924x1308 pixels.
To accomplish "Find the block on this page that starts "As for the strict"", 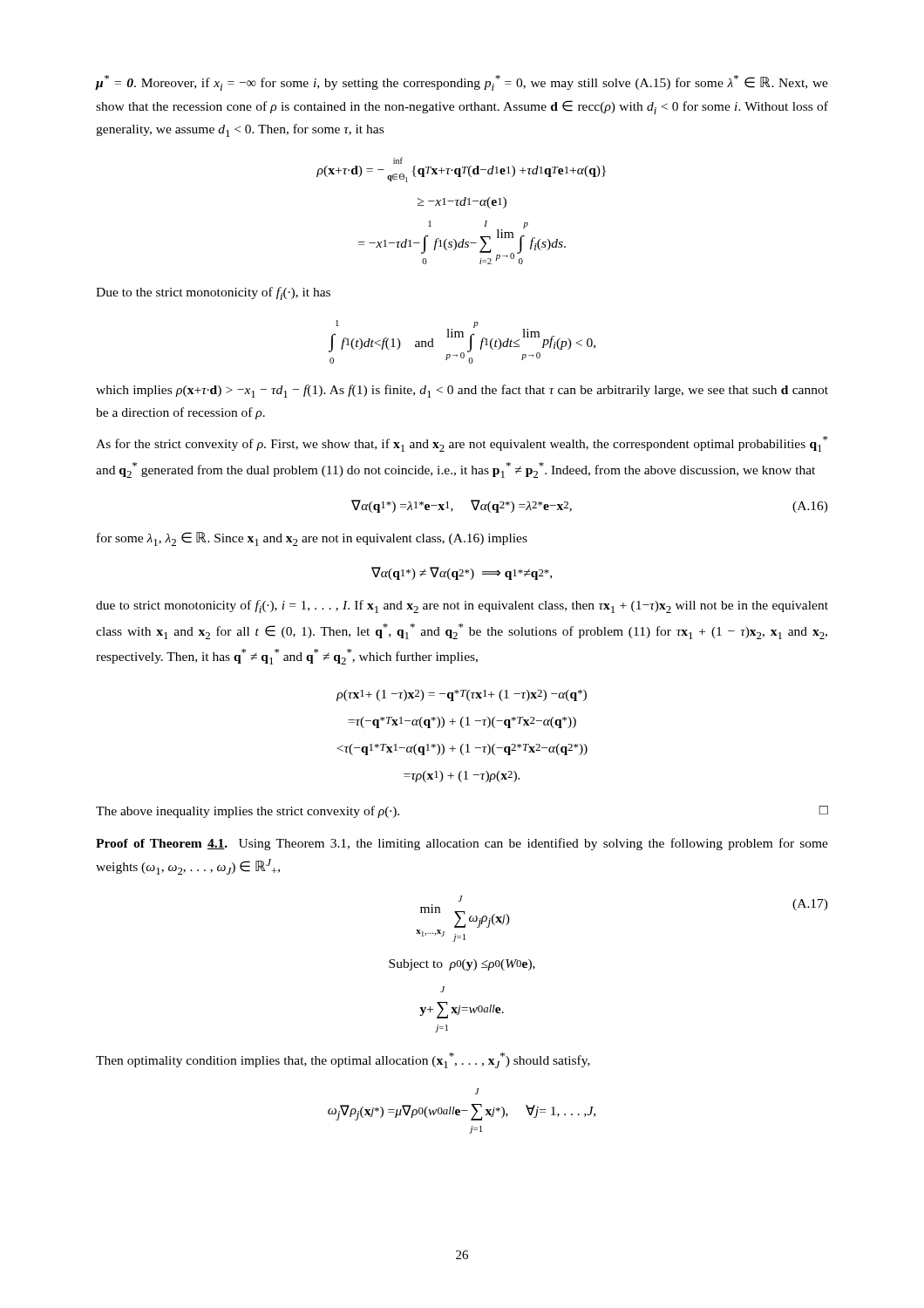I will (x=462, y=457).
